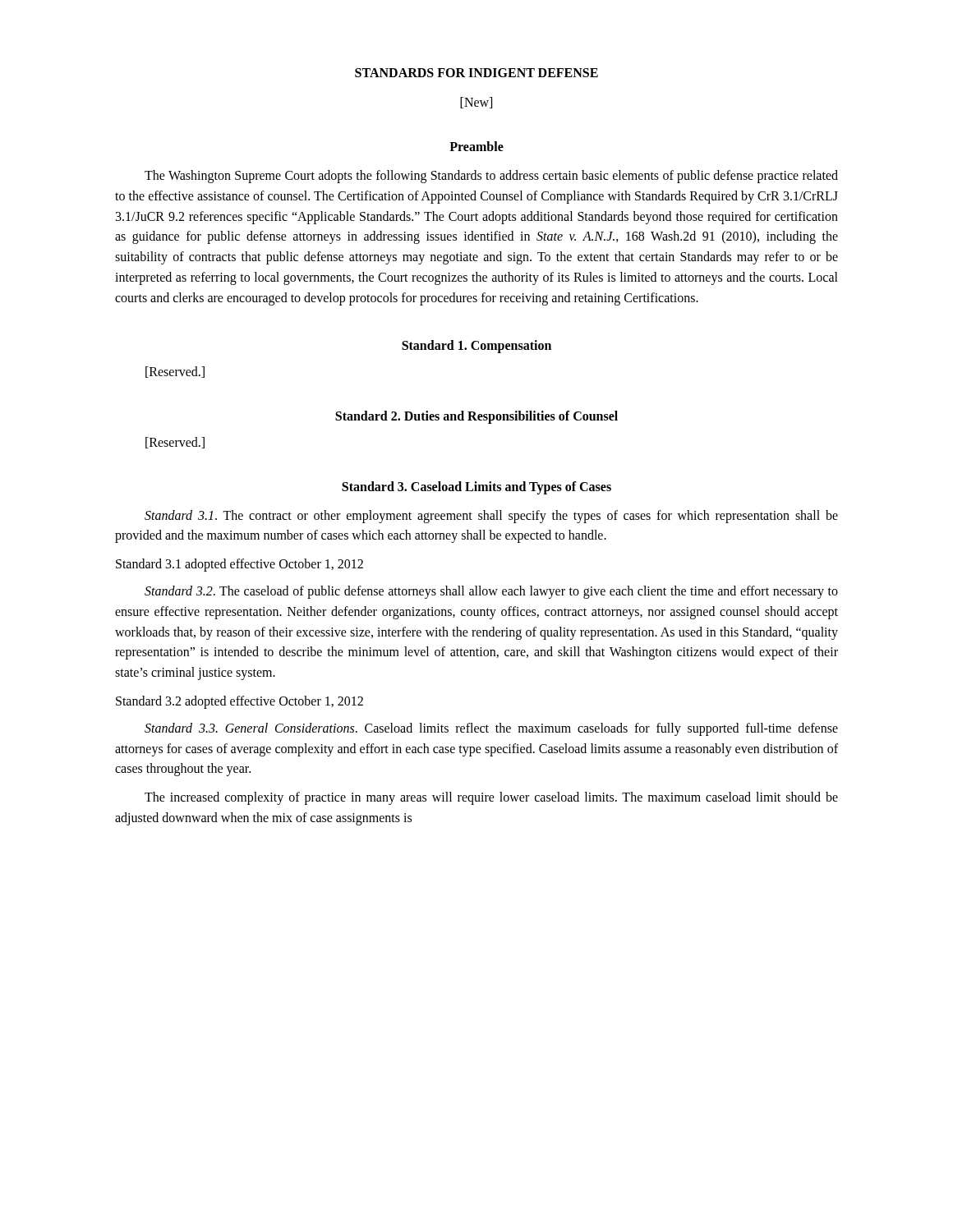Find the text block containing "Standard 3.1 adopted"
This screenshot has width=953, height=1232.
tap(239, 564)
